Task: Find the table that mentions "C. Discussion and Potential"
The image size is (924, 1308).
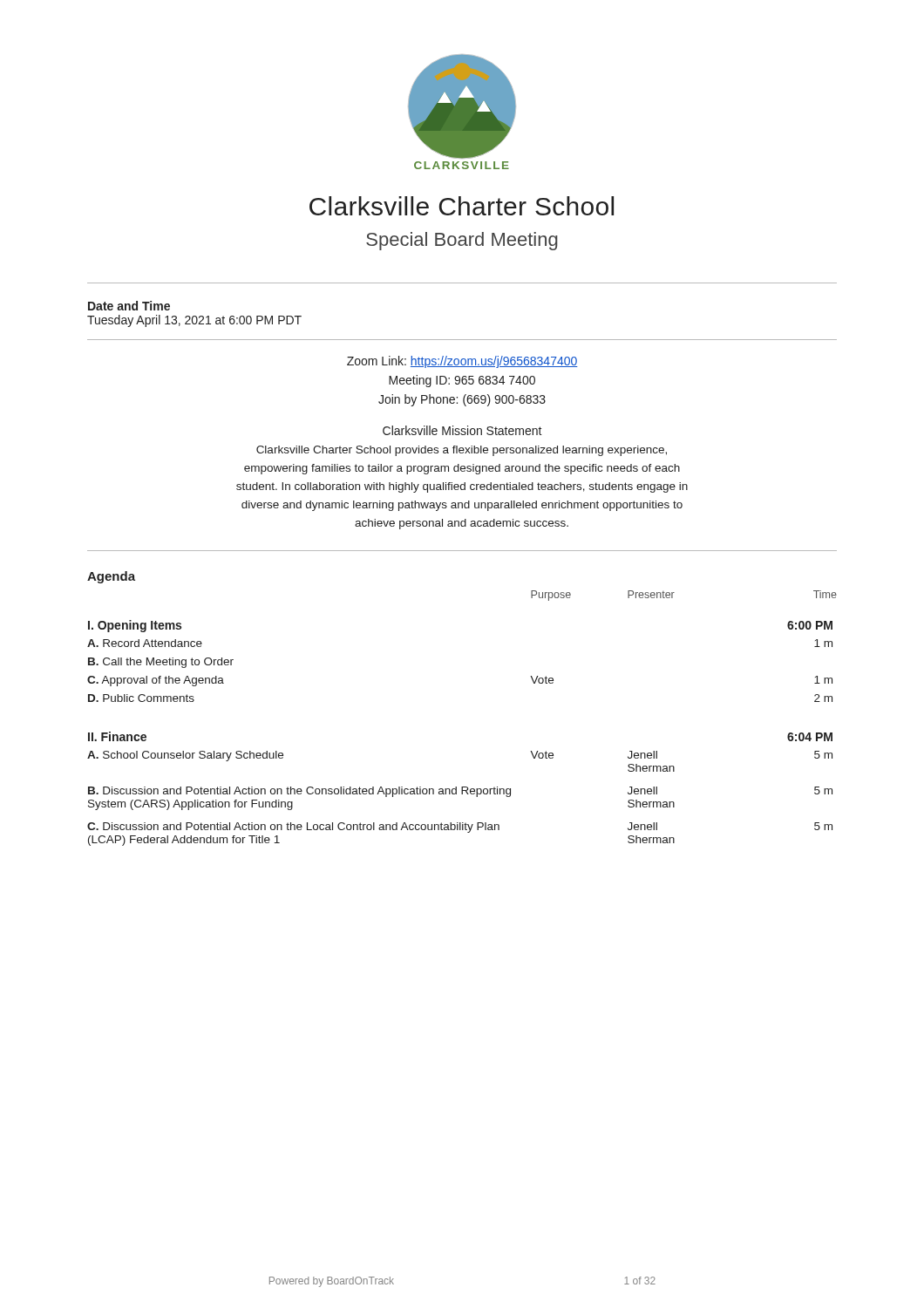Action: coord(462,699)
